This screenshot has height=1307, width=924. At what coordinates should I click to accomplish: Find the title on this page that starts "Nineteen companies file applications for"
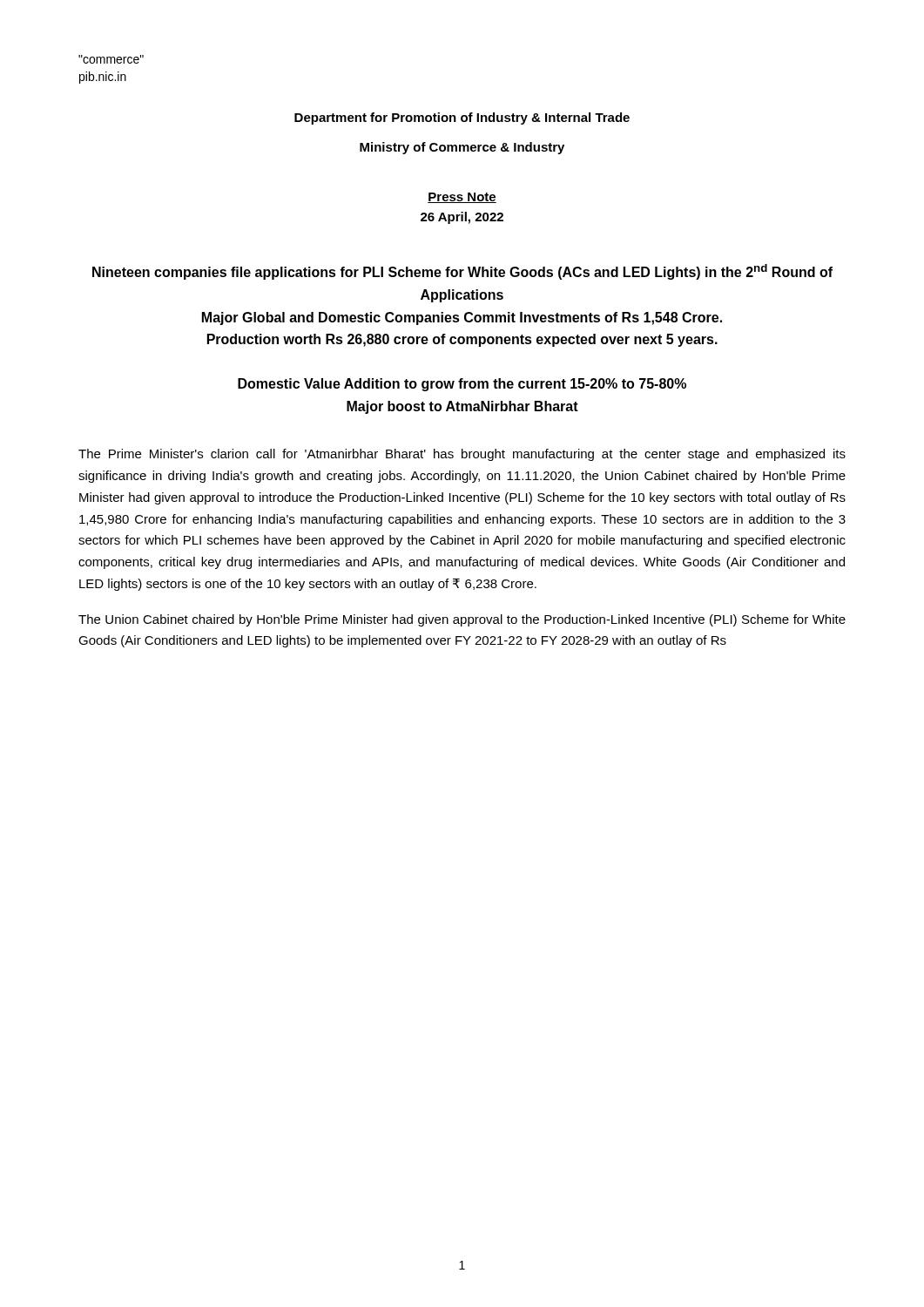pos(462,338)
